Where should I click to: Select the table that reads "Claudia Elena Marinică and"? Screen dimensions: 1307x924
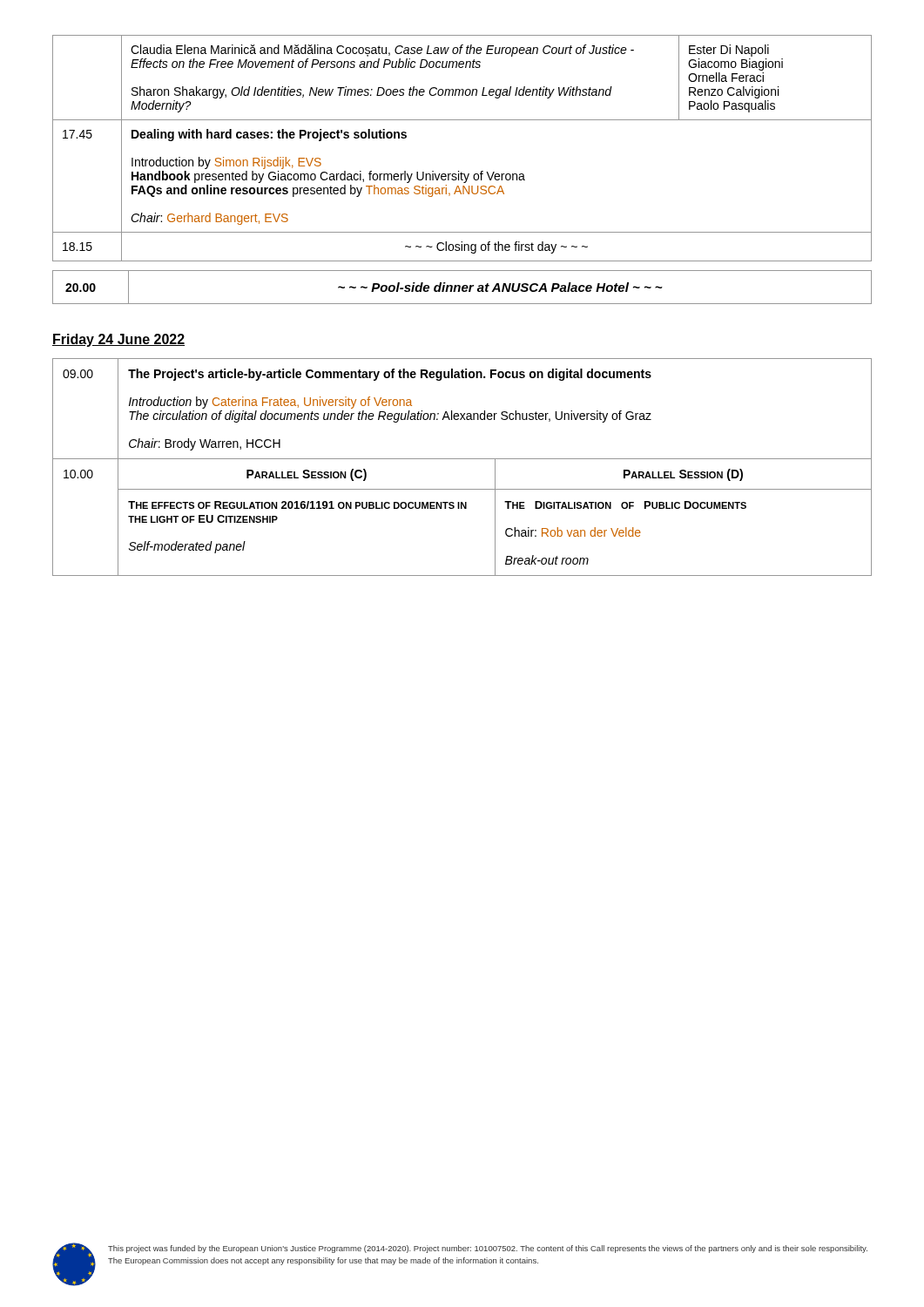[x=462, y=148]
